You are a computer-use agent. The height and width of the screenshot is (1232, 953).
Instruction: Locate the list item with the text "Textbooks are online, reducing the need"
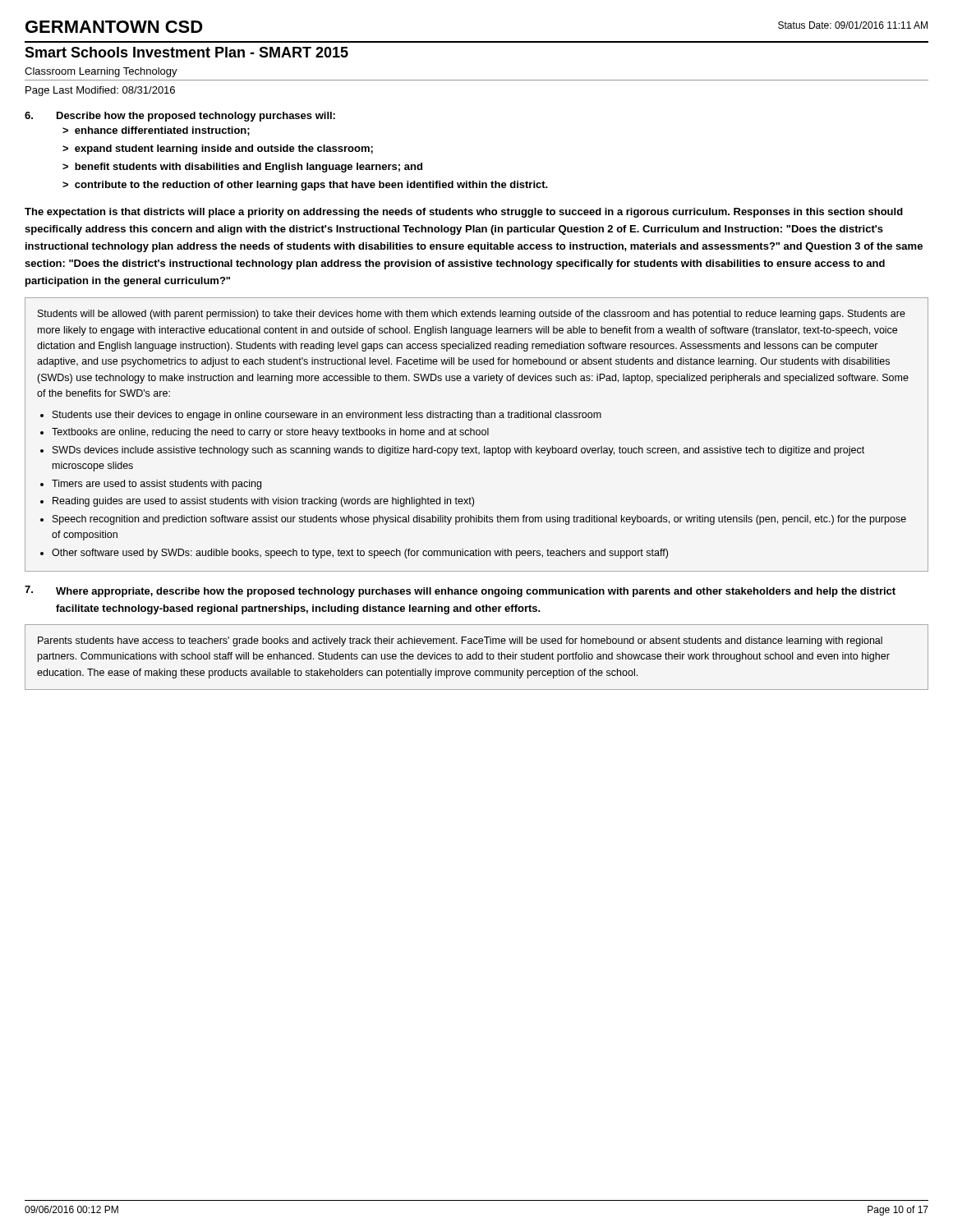tap(270, 432)
